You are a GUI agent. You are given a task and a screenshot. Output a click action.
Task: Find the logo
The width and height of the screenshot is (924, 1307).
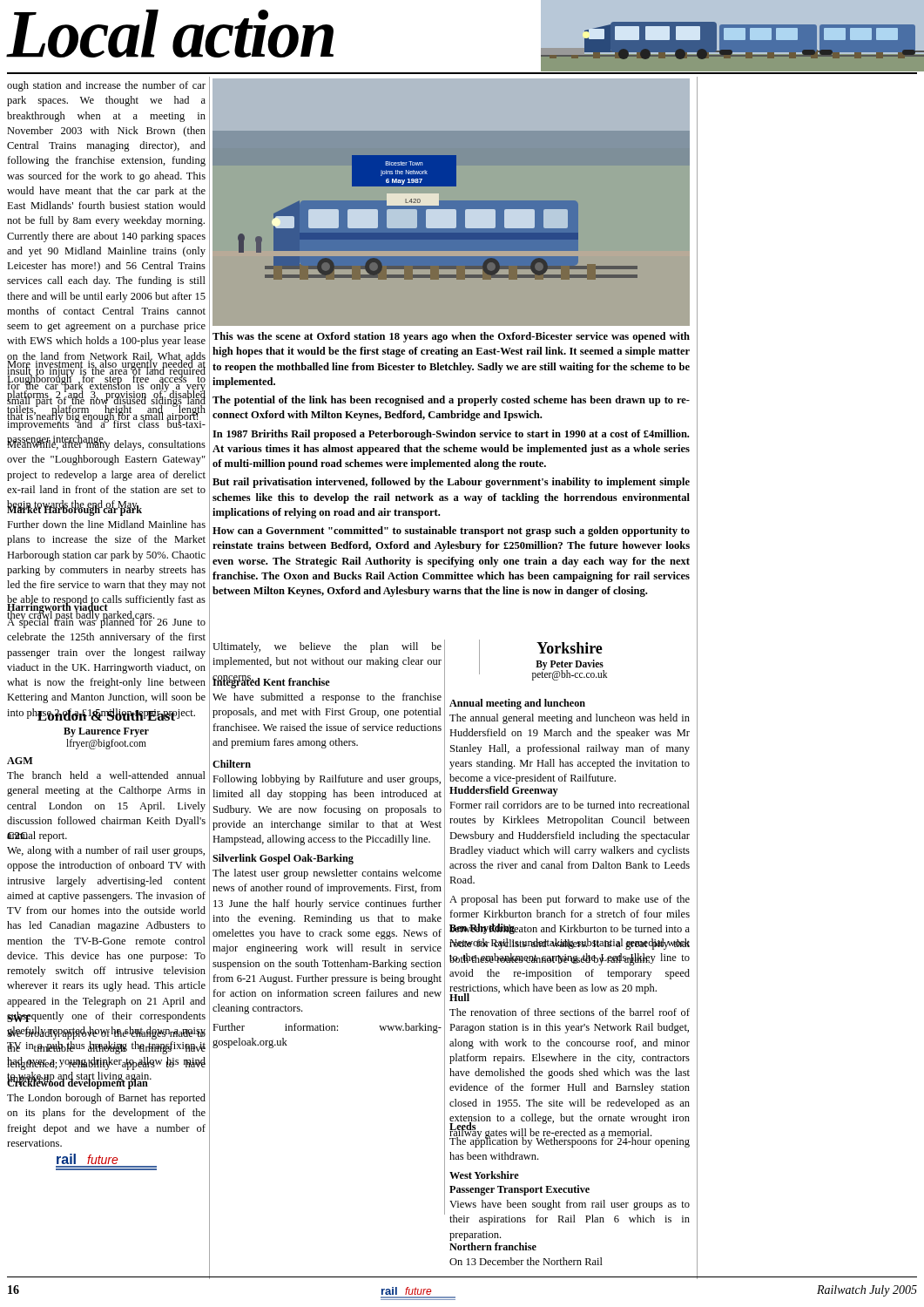(106, 1161)
